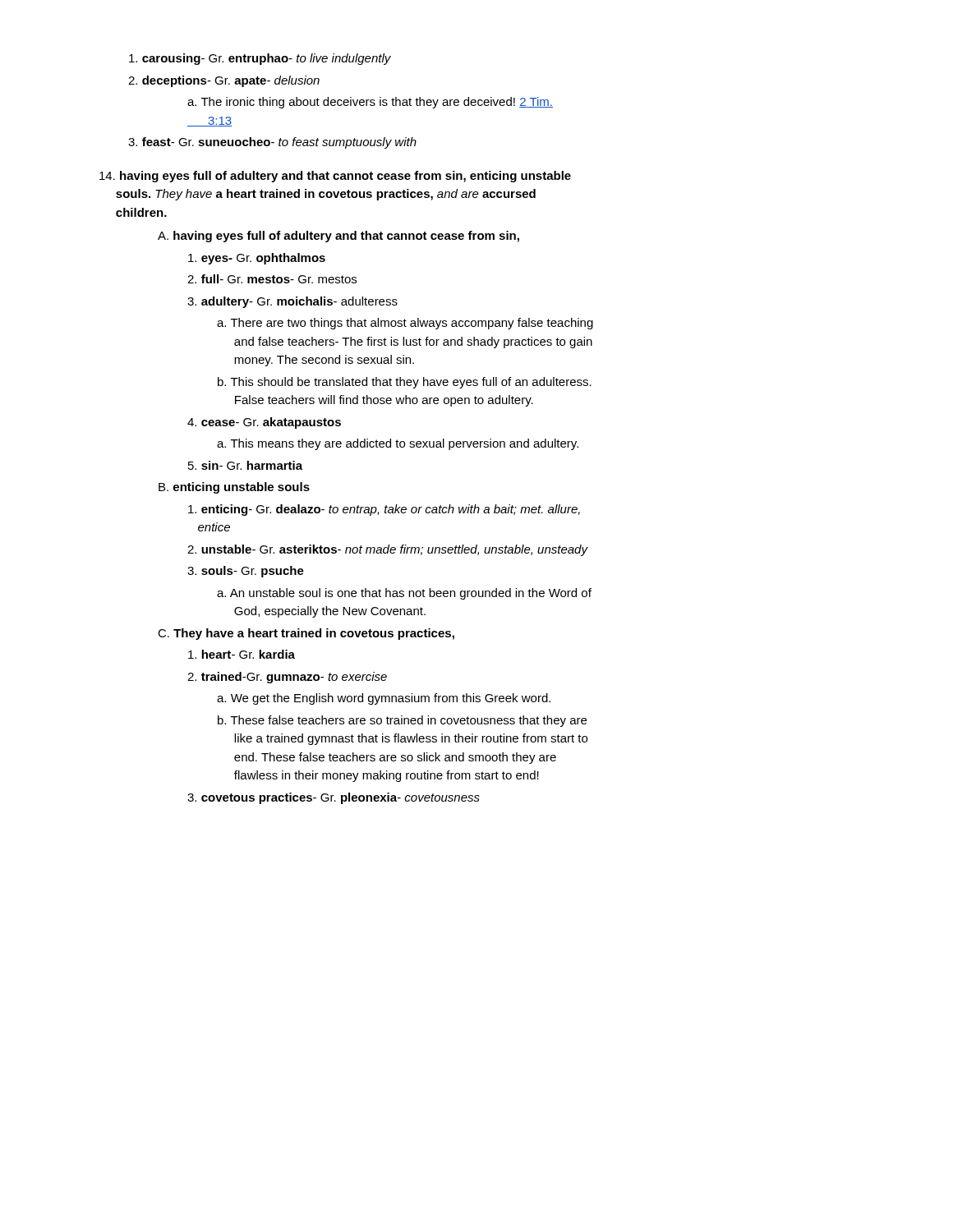Locate the list item containing "enticing- Gr. dealazo- to"
This screenshot has height=1232, width=953.
pyautogui.click(x=384, y=518)
